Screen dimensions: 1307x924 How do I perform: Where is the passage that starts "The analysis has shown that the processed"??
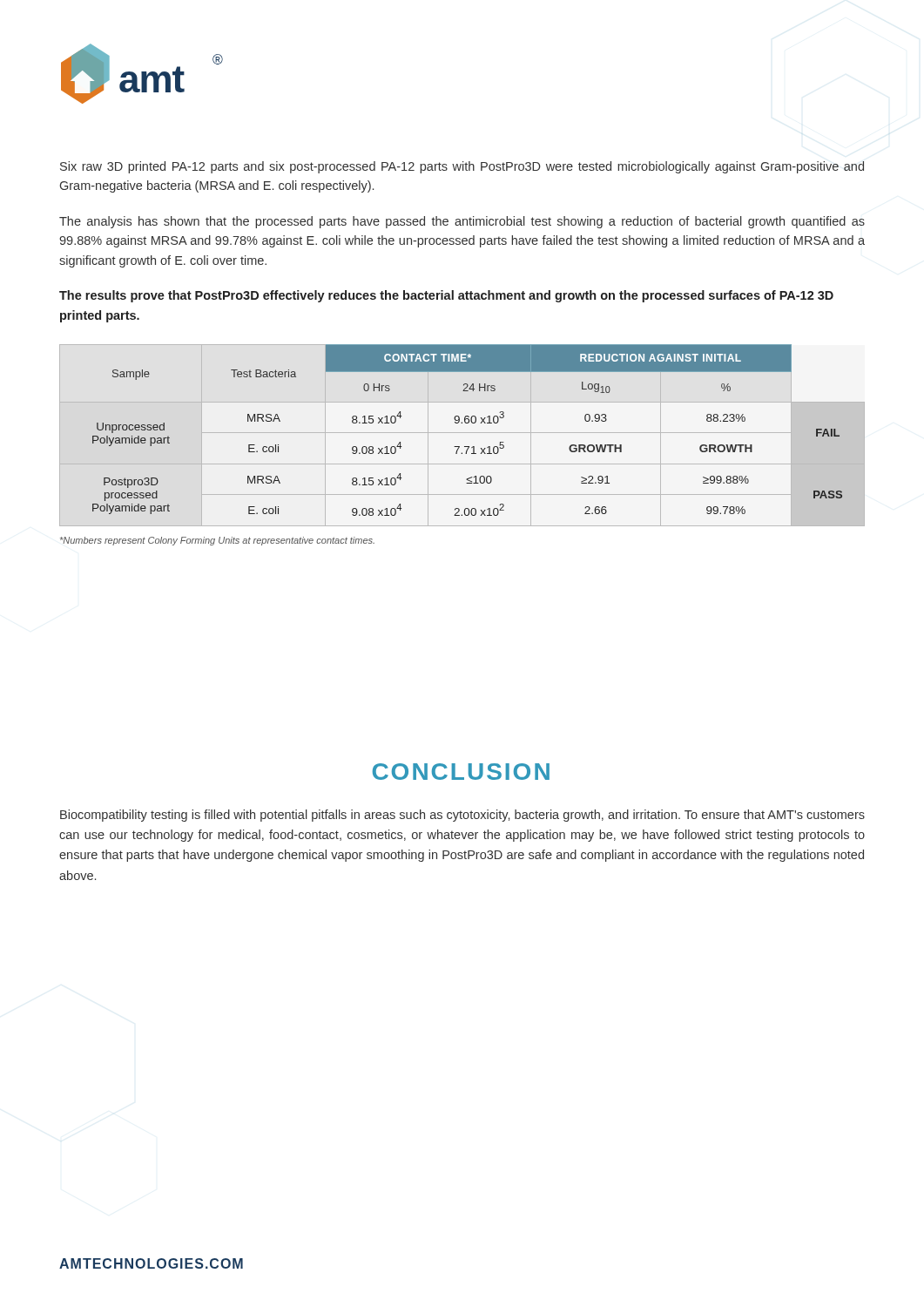tap(462, 241)
